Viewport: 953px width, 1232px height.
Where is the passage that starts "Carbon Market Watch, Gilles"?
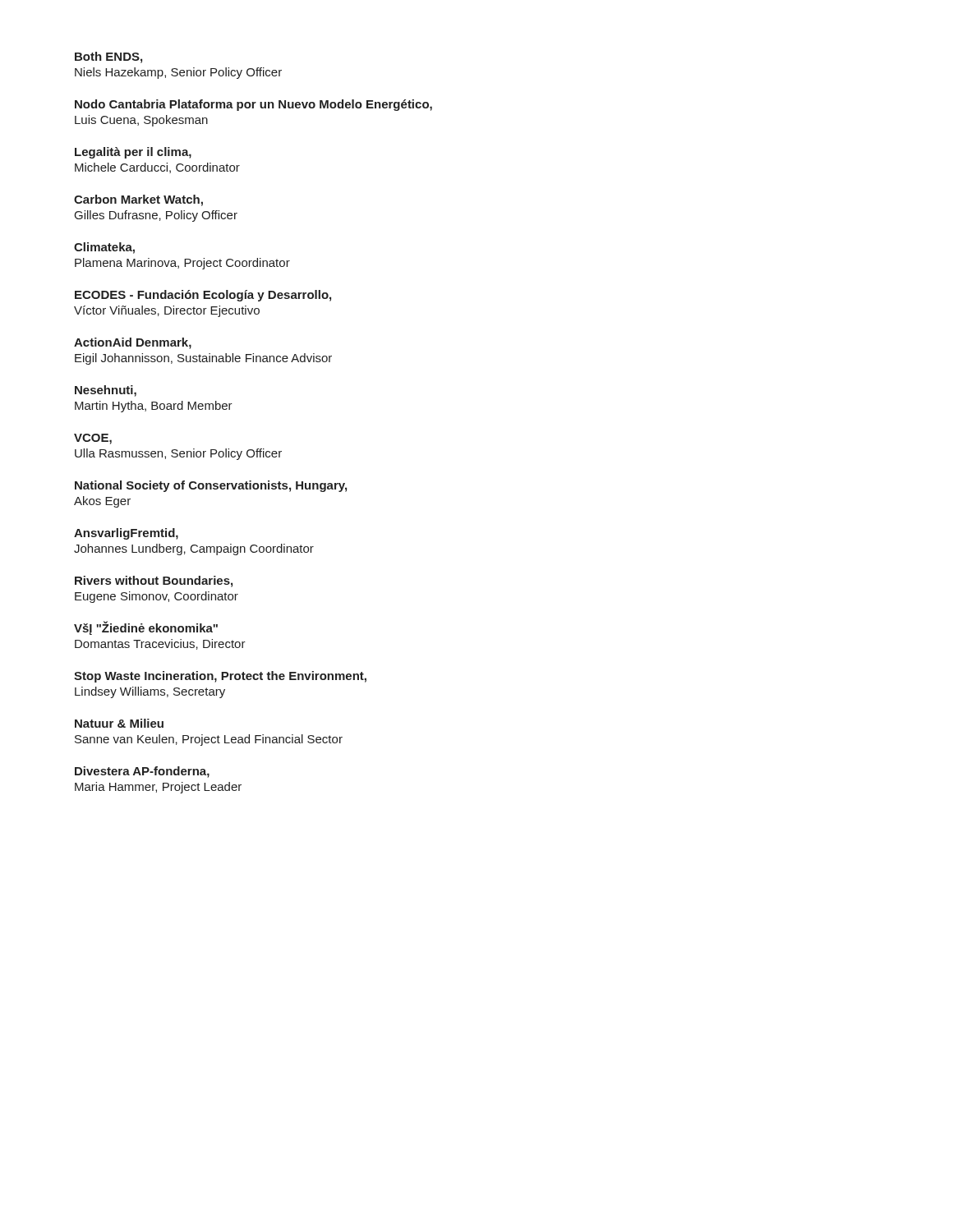138,200
